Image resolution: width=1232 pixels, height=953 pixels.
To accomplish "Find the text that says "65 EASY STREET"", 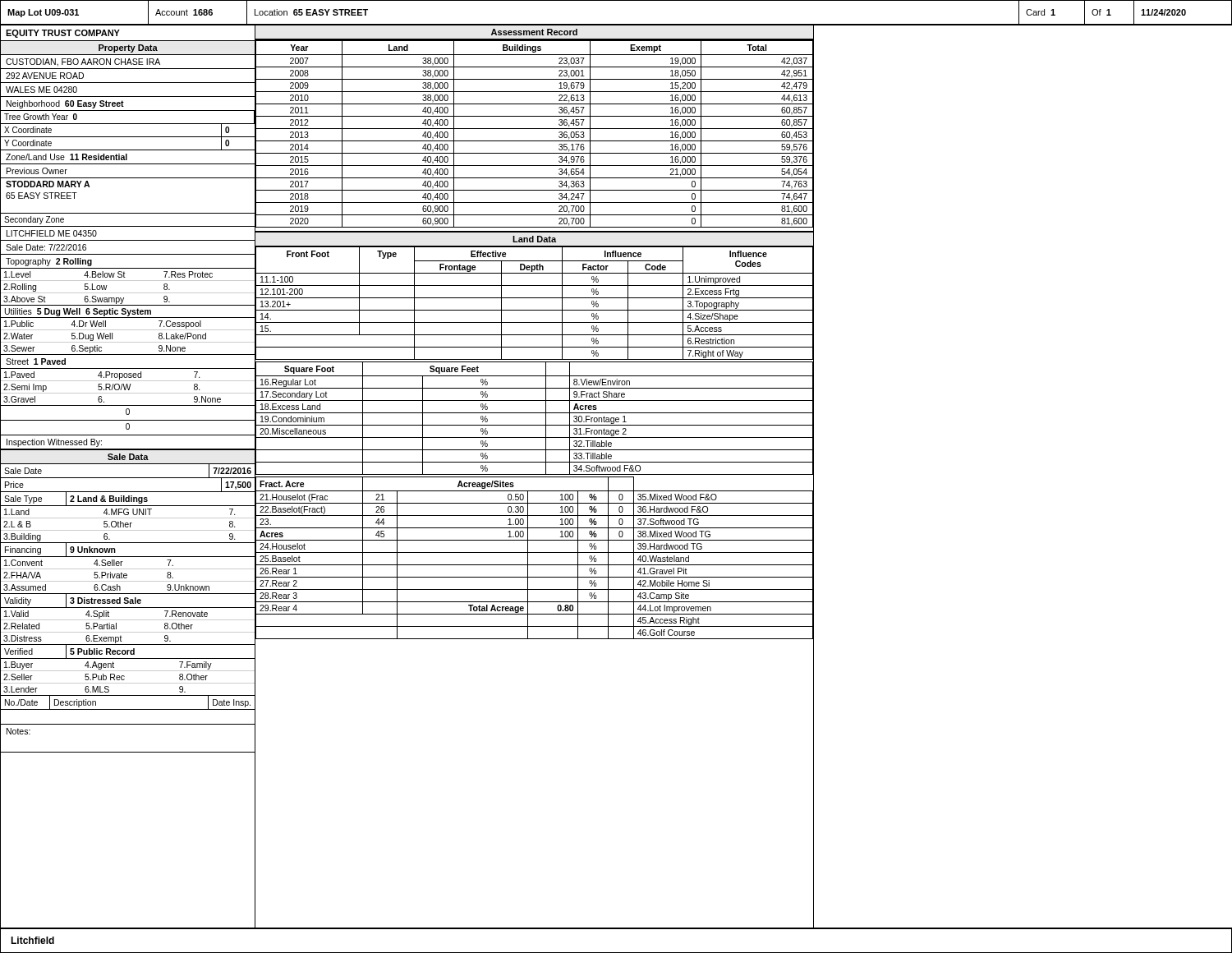I will pos(41,196).
